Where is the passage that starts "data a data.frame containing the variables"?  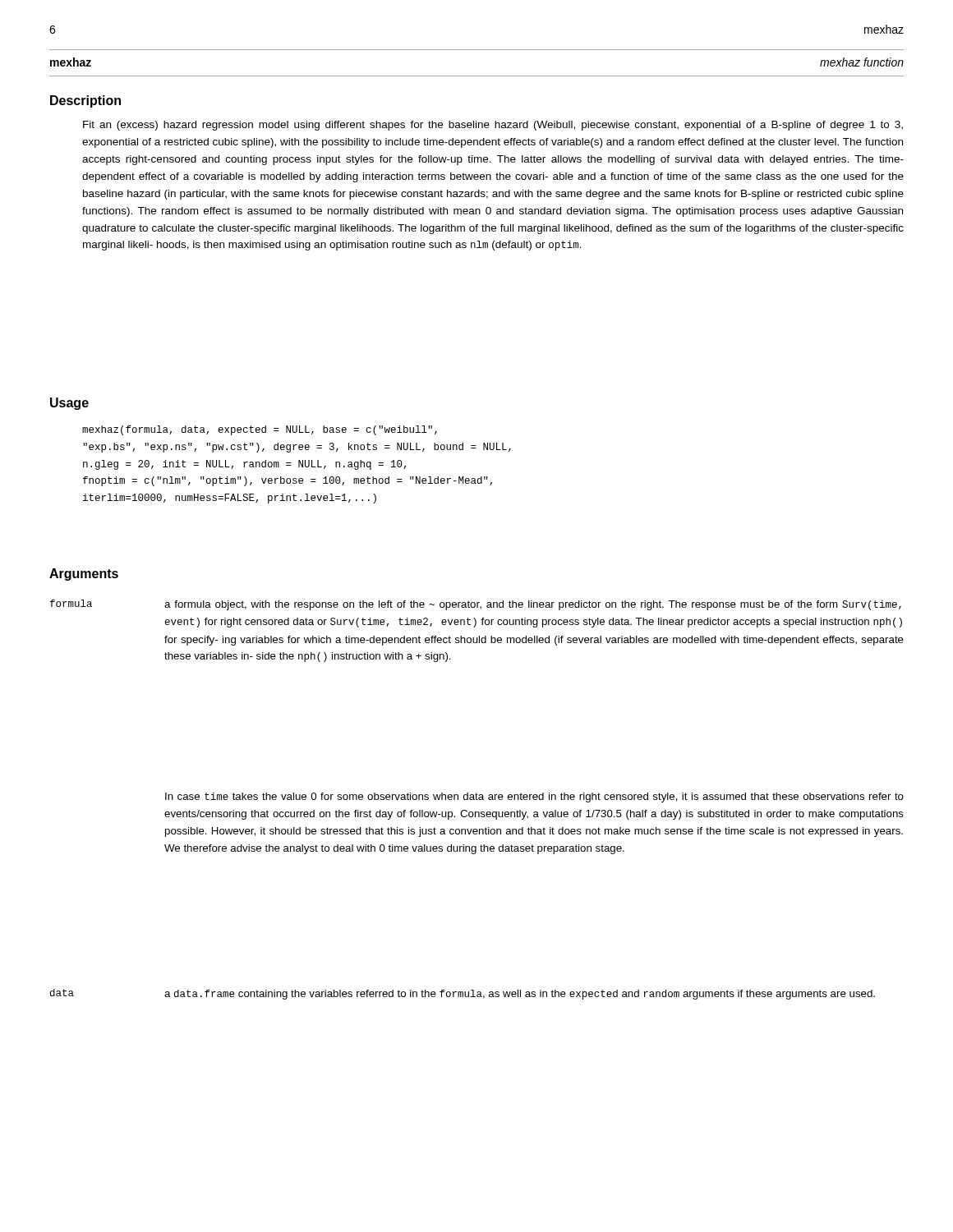(x=476, y=994)
